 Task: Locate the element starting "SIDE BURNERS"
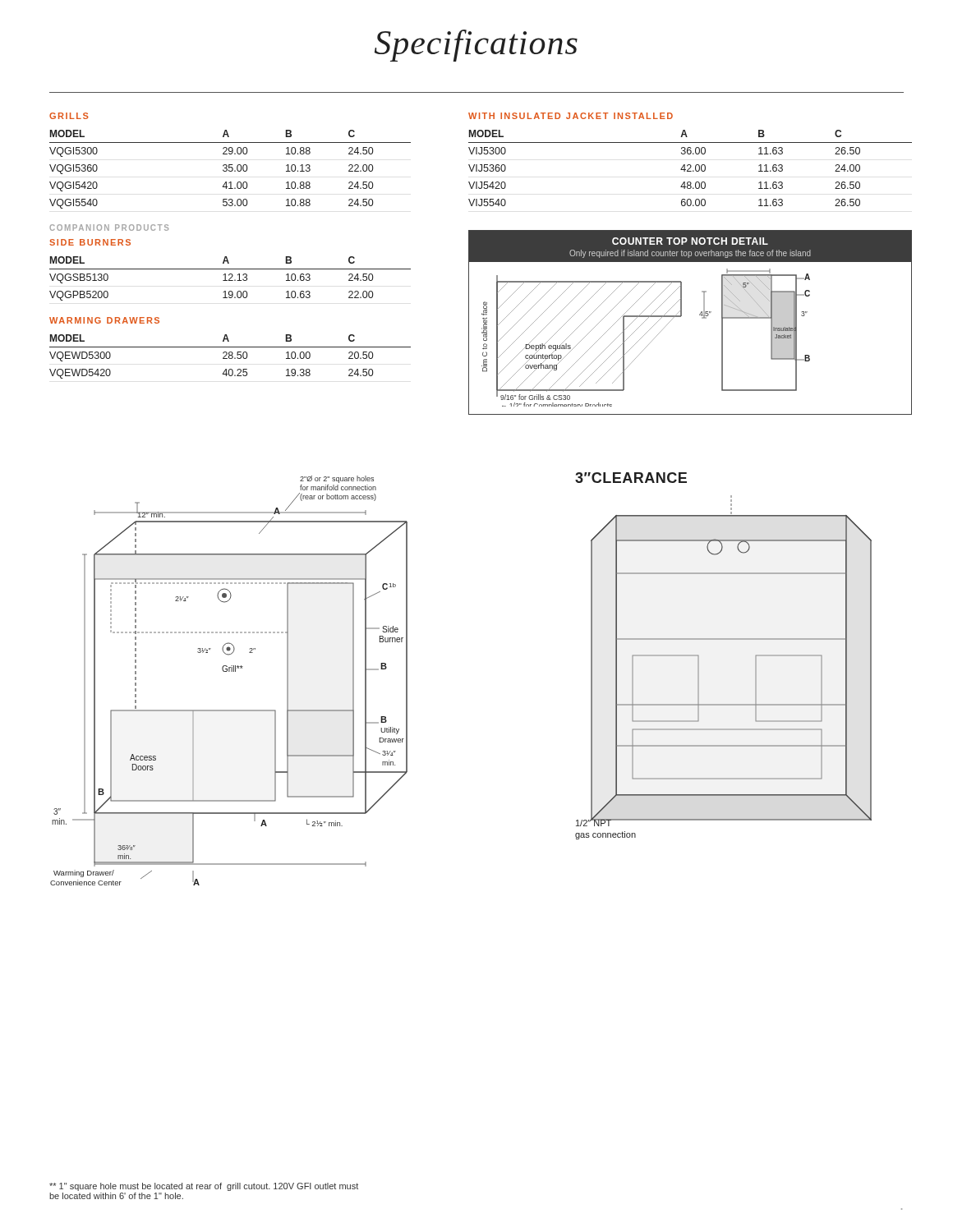click(91, 242)
